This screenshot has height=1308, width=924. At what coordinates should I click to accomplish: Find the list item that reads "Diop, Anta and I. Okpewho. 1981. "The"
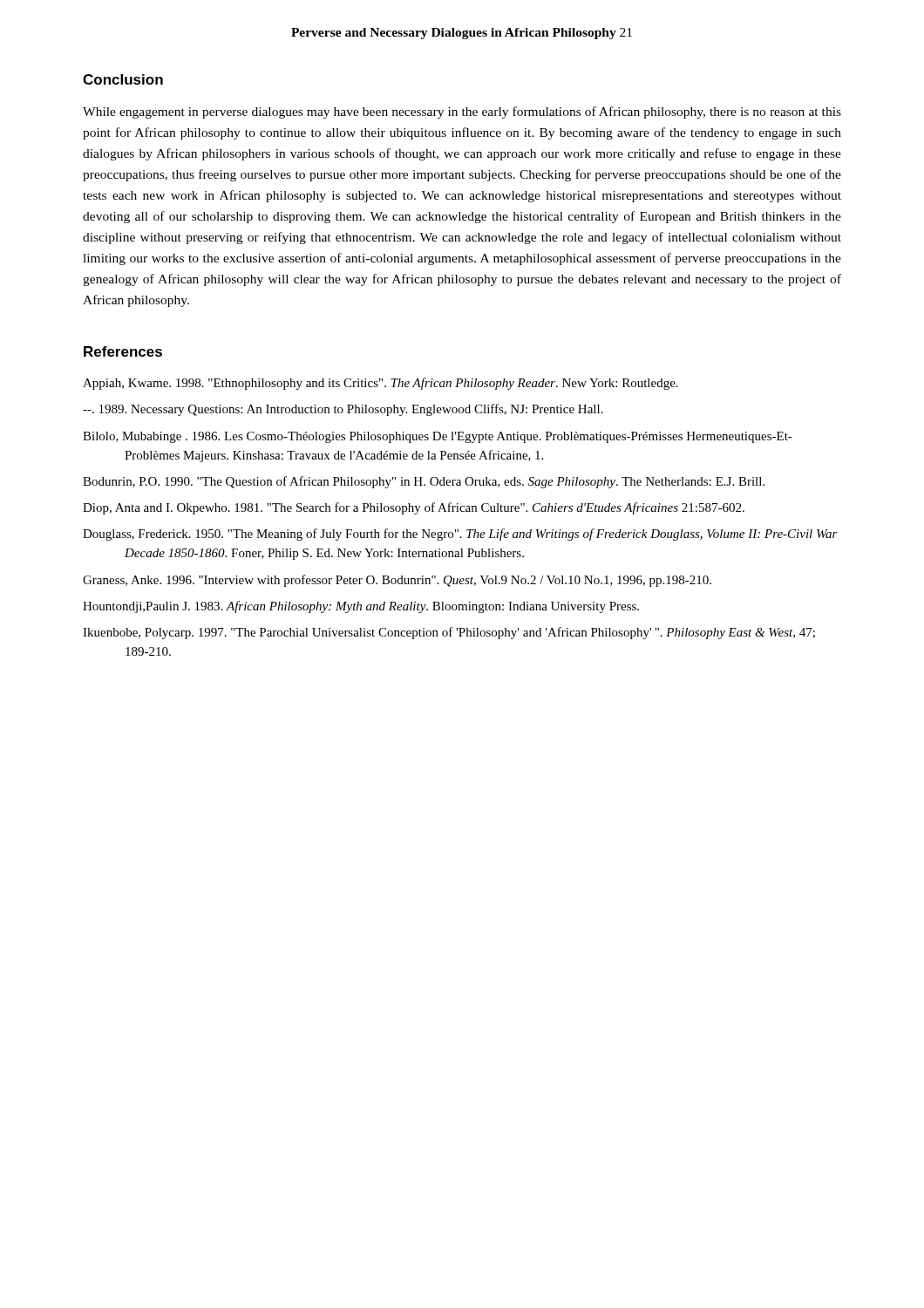[414, 508]
